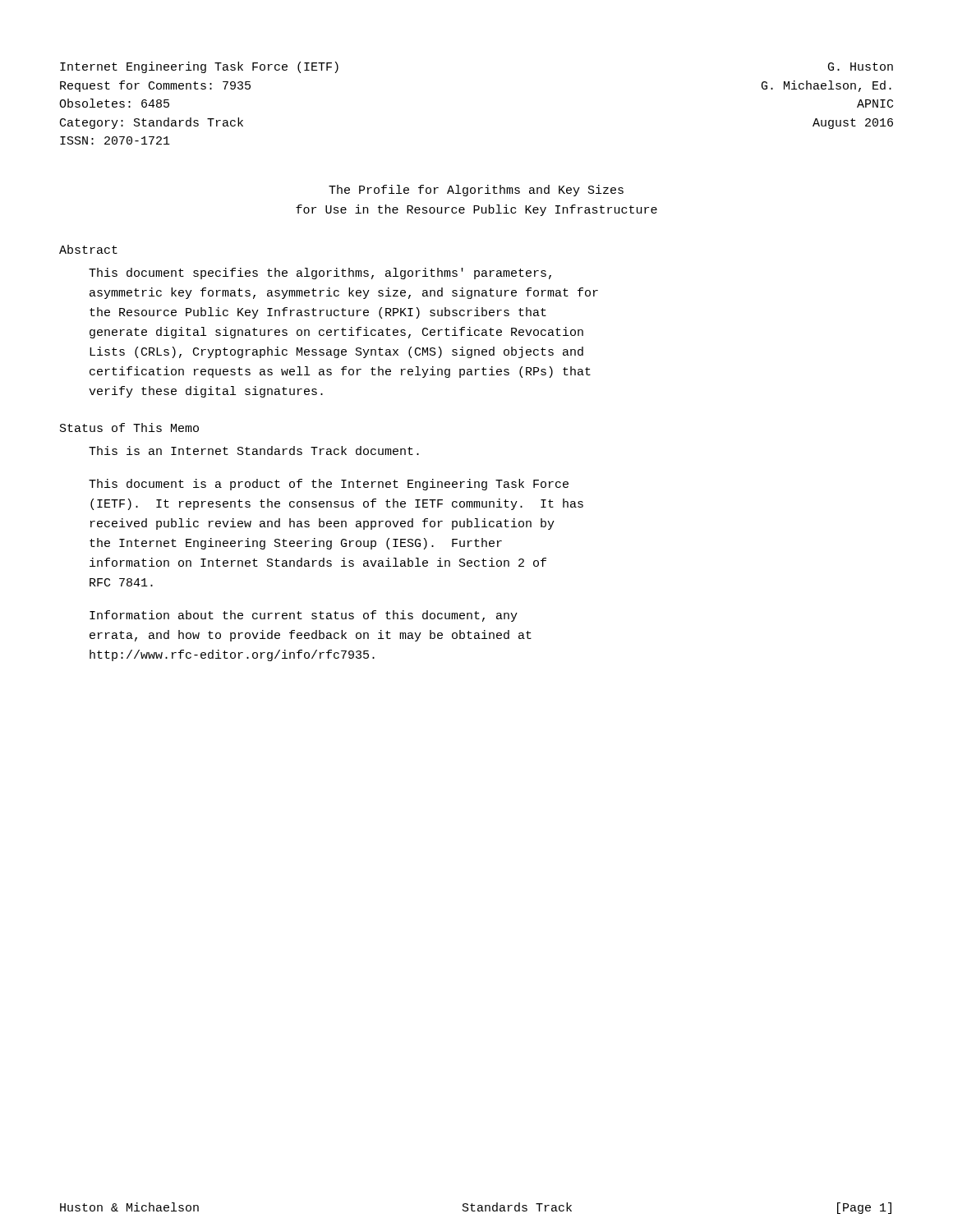The height and width of the screenshot is (1232, 953).
Task: Find the block on this page that starts "Information about the current"
Action: 311,636
